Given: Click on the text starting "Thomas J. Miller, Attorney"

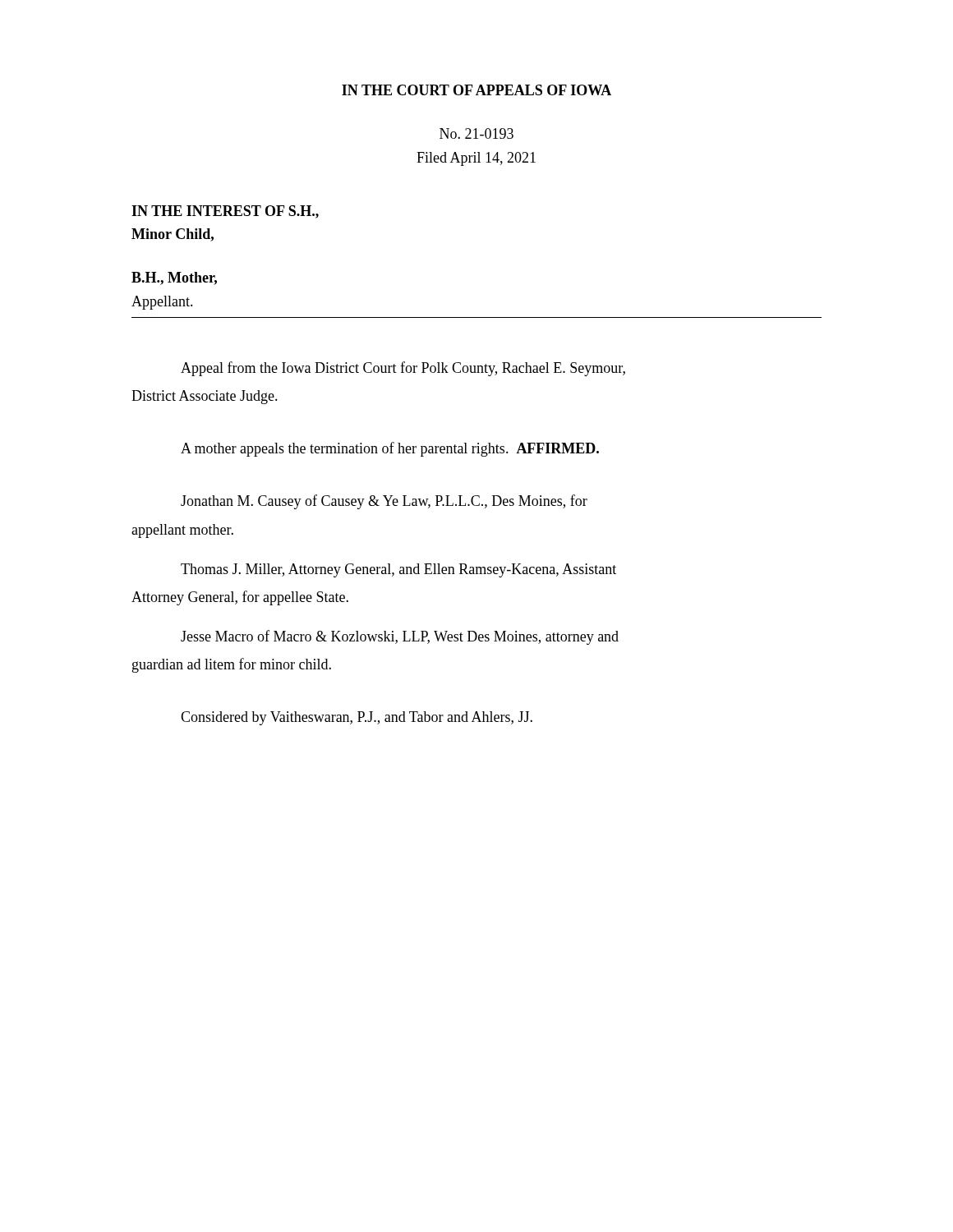Looking at the screenshot, I should 399,569.
